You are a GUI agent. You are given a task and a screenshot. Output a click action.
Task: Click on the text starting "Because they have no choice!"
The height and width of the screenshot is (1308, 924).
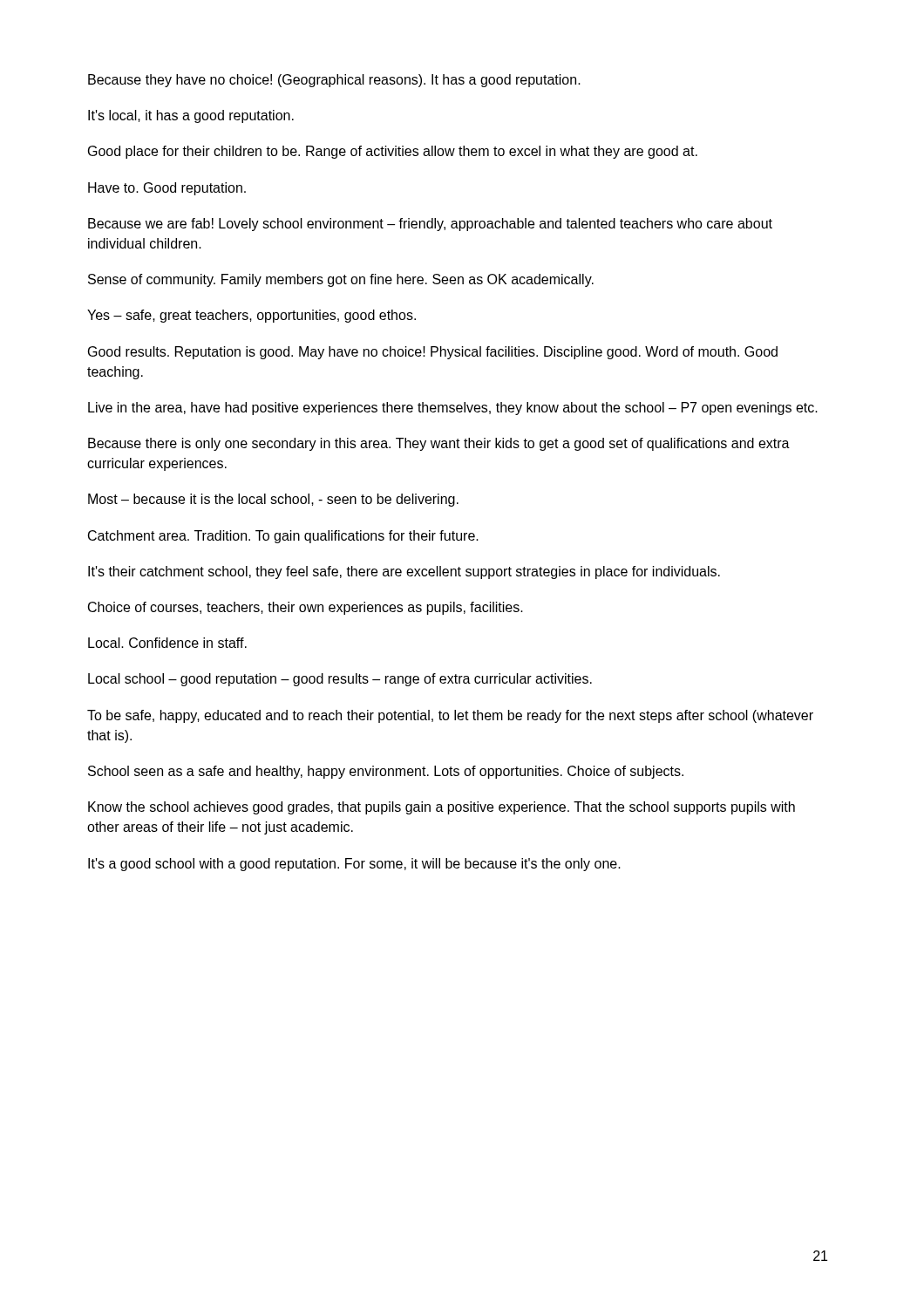pyautogui.click(x=334, y=80)
